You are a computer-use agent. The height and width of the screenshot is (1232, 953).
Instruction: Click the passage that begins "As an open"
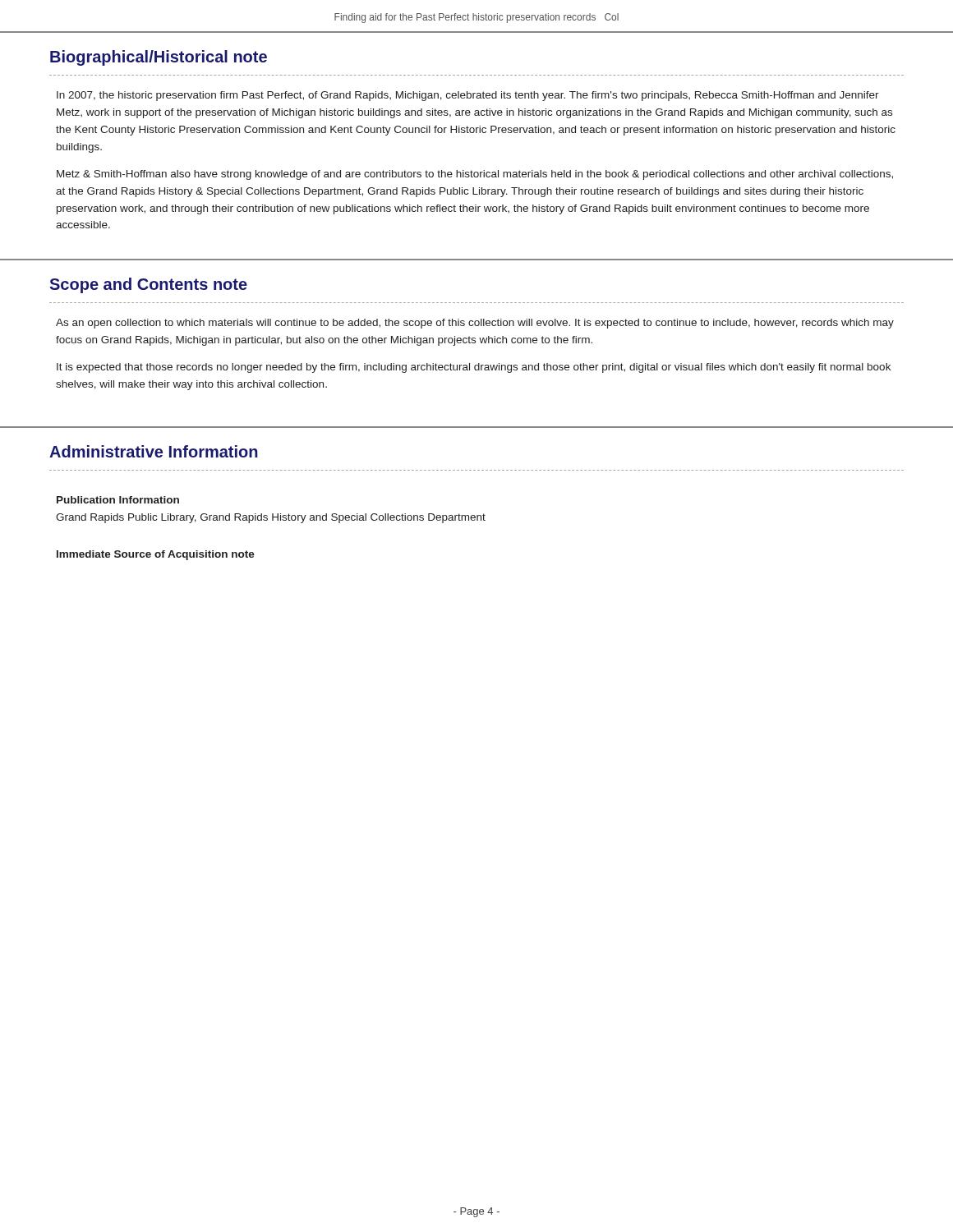476,332
